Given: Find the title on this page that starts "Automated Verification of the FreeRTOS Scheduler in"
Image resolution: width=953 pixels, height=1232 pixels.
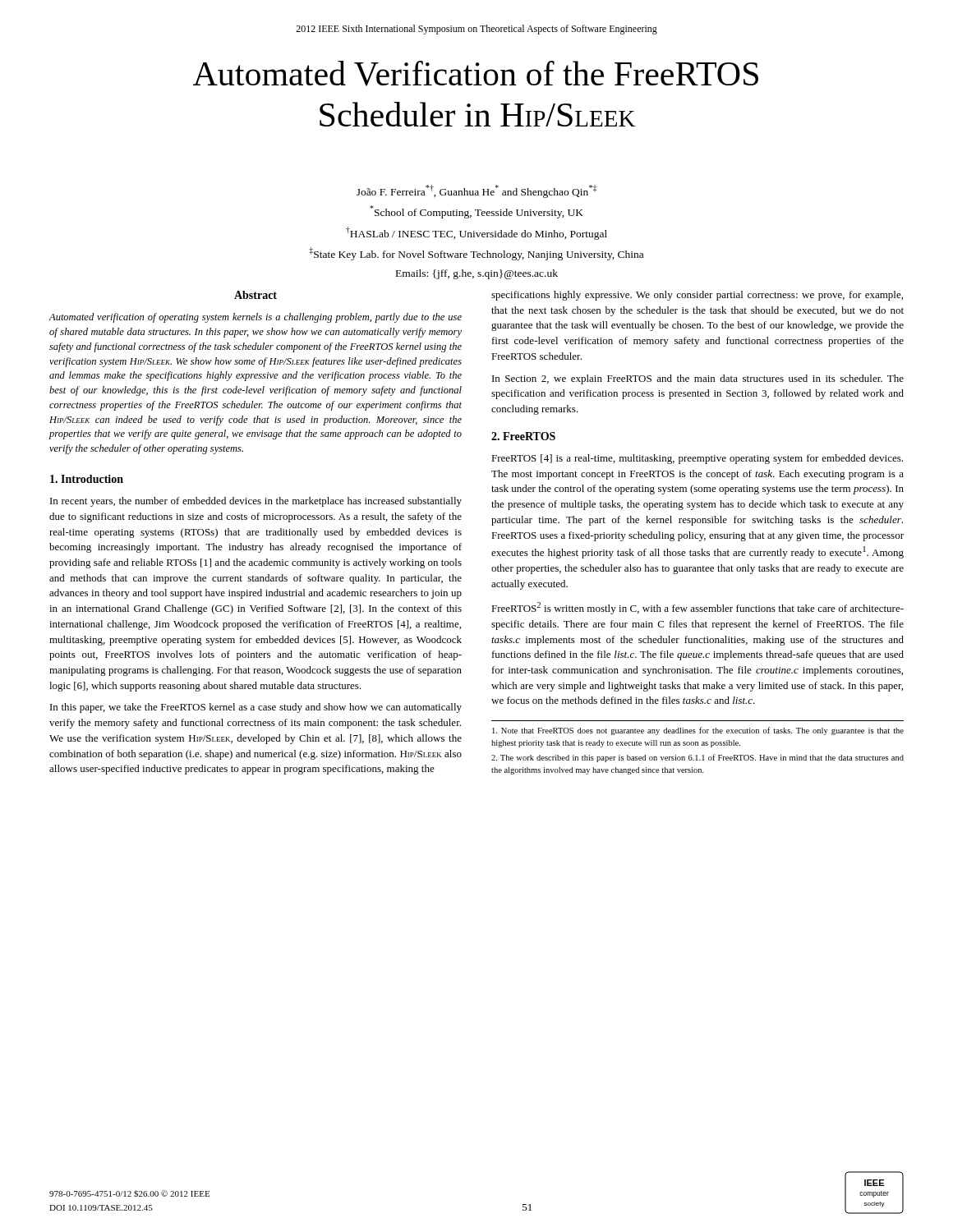Looking at the screenshot, I should click(x=476, y=95).
